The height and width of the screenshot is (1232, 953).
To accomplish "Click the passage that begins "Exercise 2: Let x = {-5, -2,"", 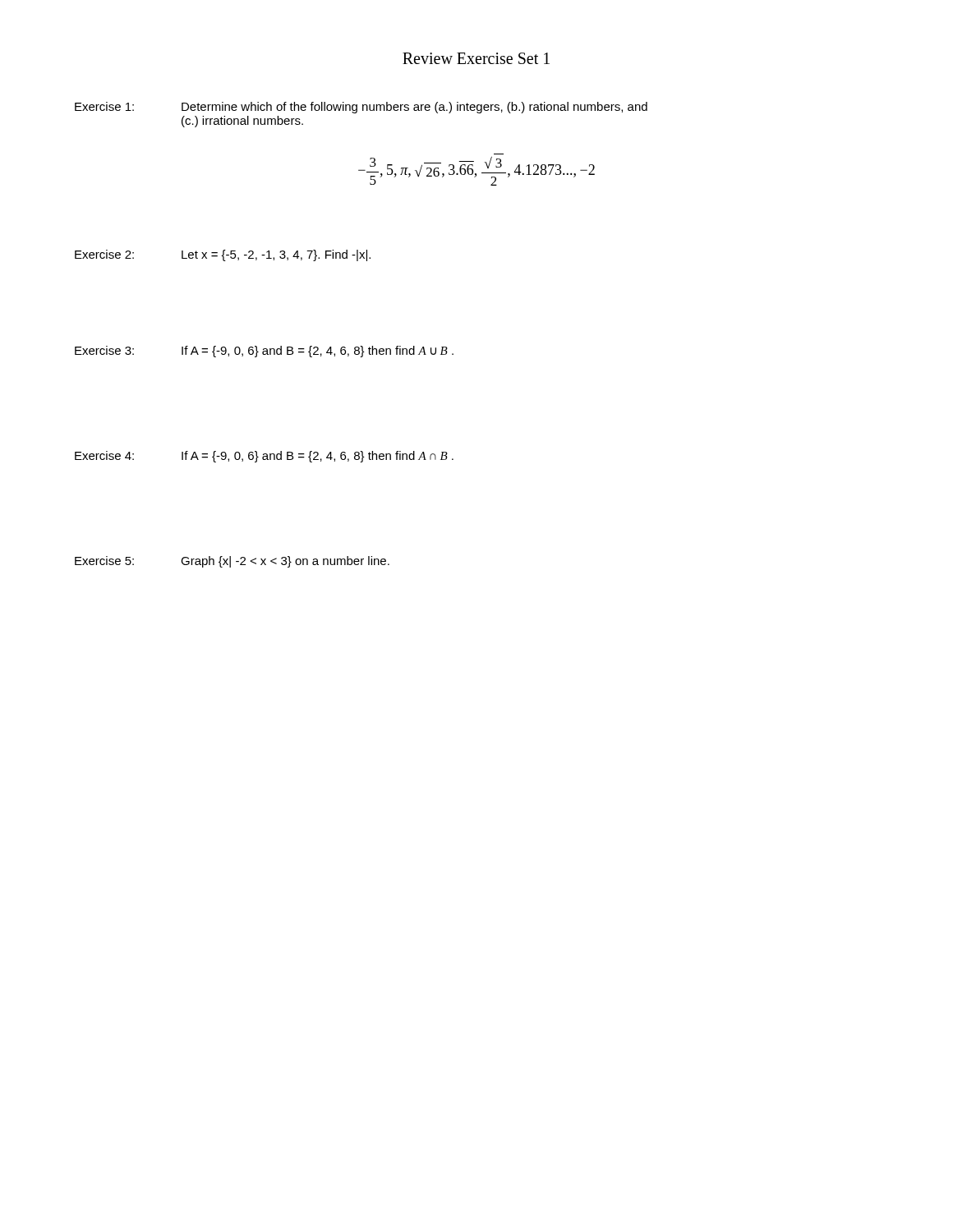I will tap(223, 255).
